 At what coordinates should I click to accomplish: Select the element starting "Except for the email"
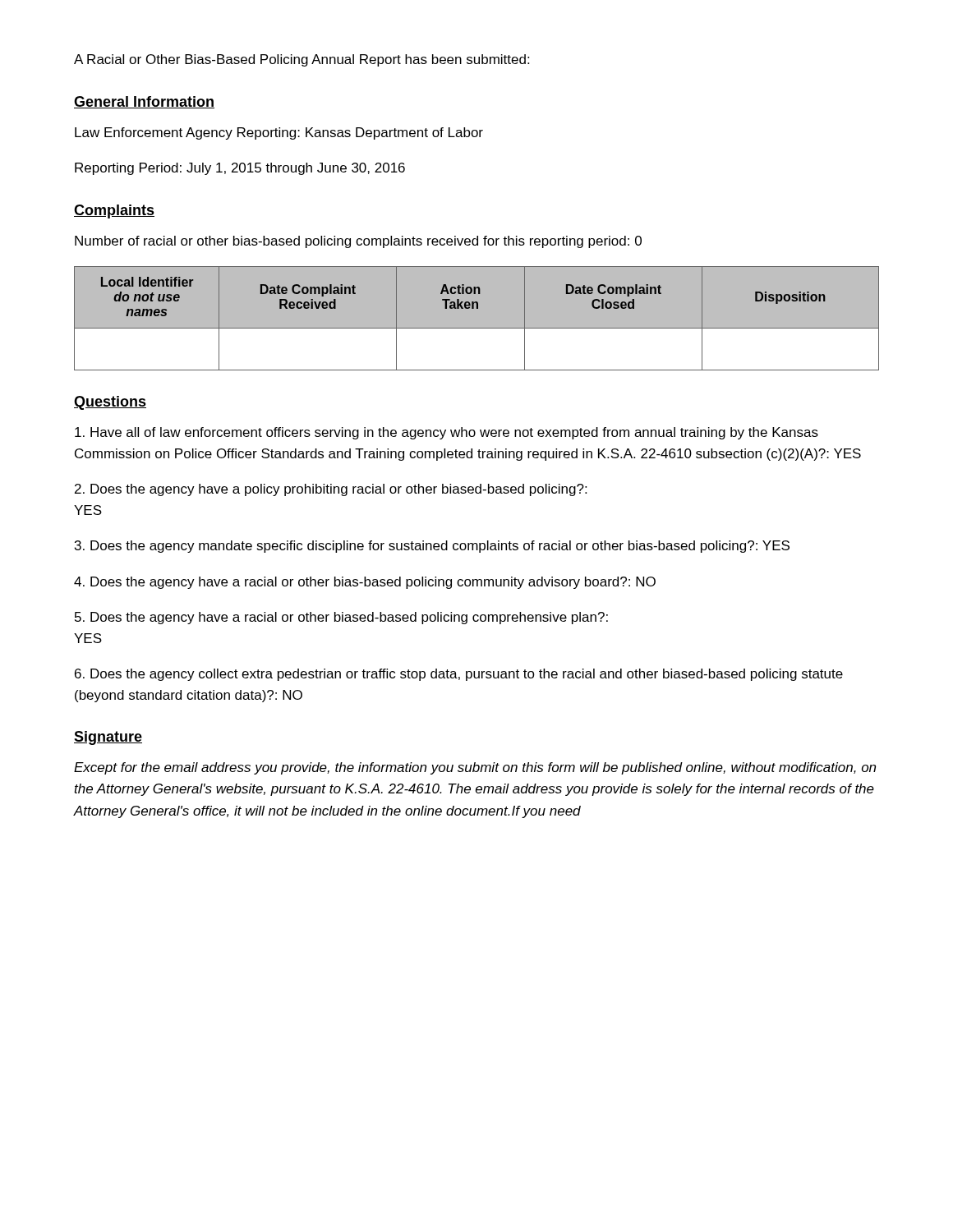click(475, 789)
